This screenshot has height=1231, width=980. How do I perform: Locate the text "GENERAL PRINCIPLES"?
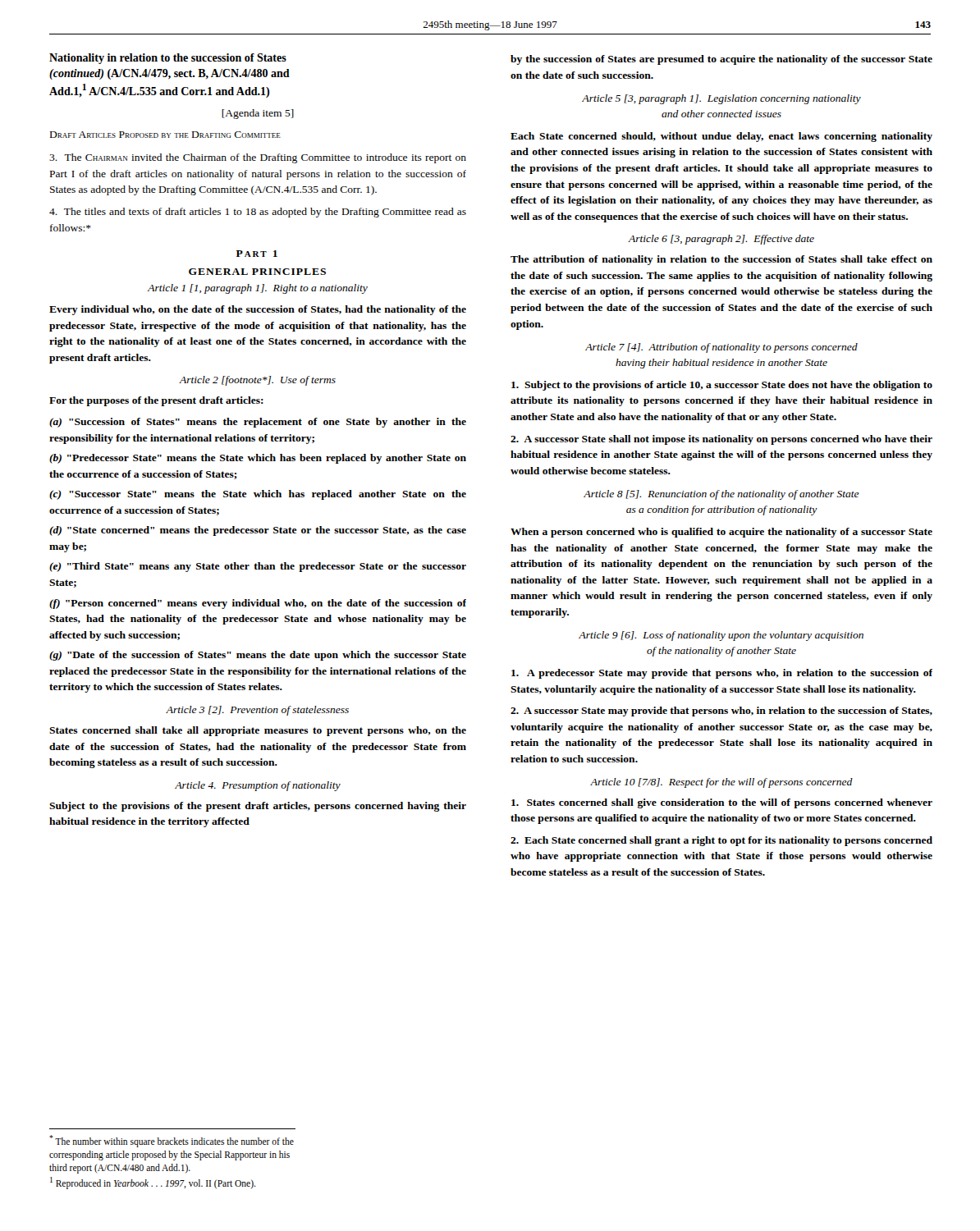tap(258, 271)
